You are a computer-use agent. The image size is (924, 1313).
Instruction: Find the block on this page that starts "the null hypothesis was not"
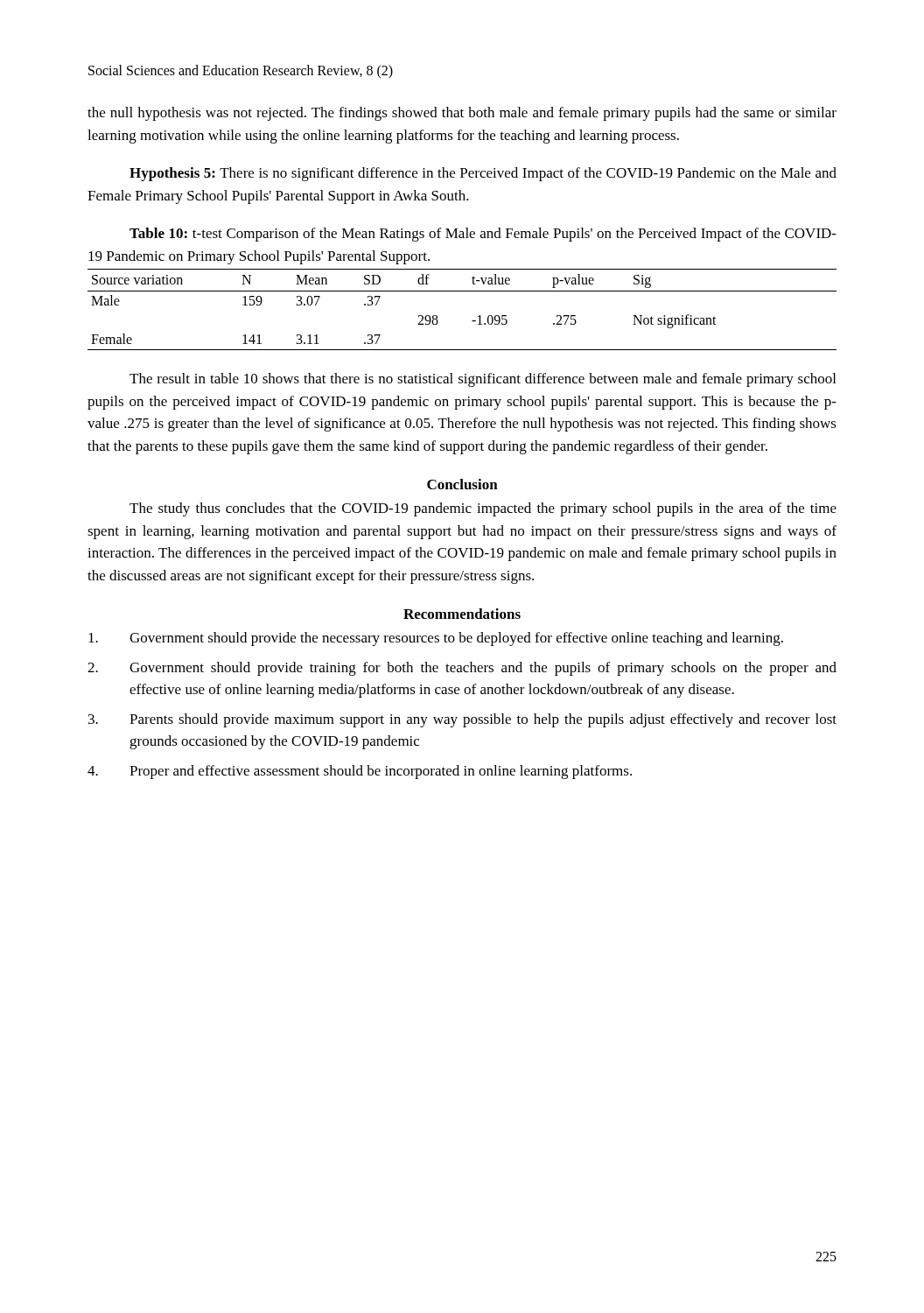pos(462,124)
